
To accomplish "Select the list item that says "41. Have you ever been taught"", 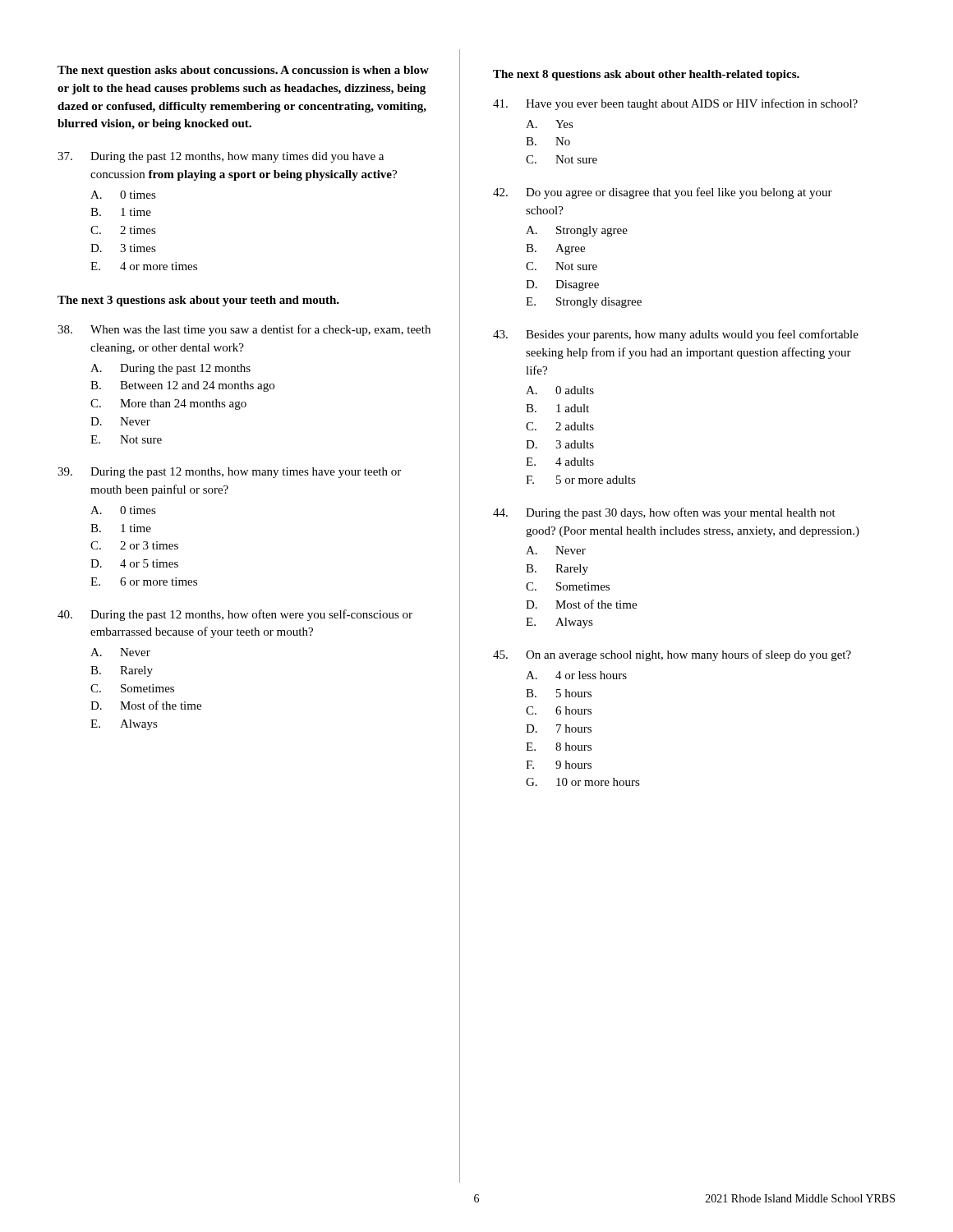I will pyautogui.click(x=675, y=104).
